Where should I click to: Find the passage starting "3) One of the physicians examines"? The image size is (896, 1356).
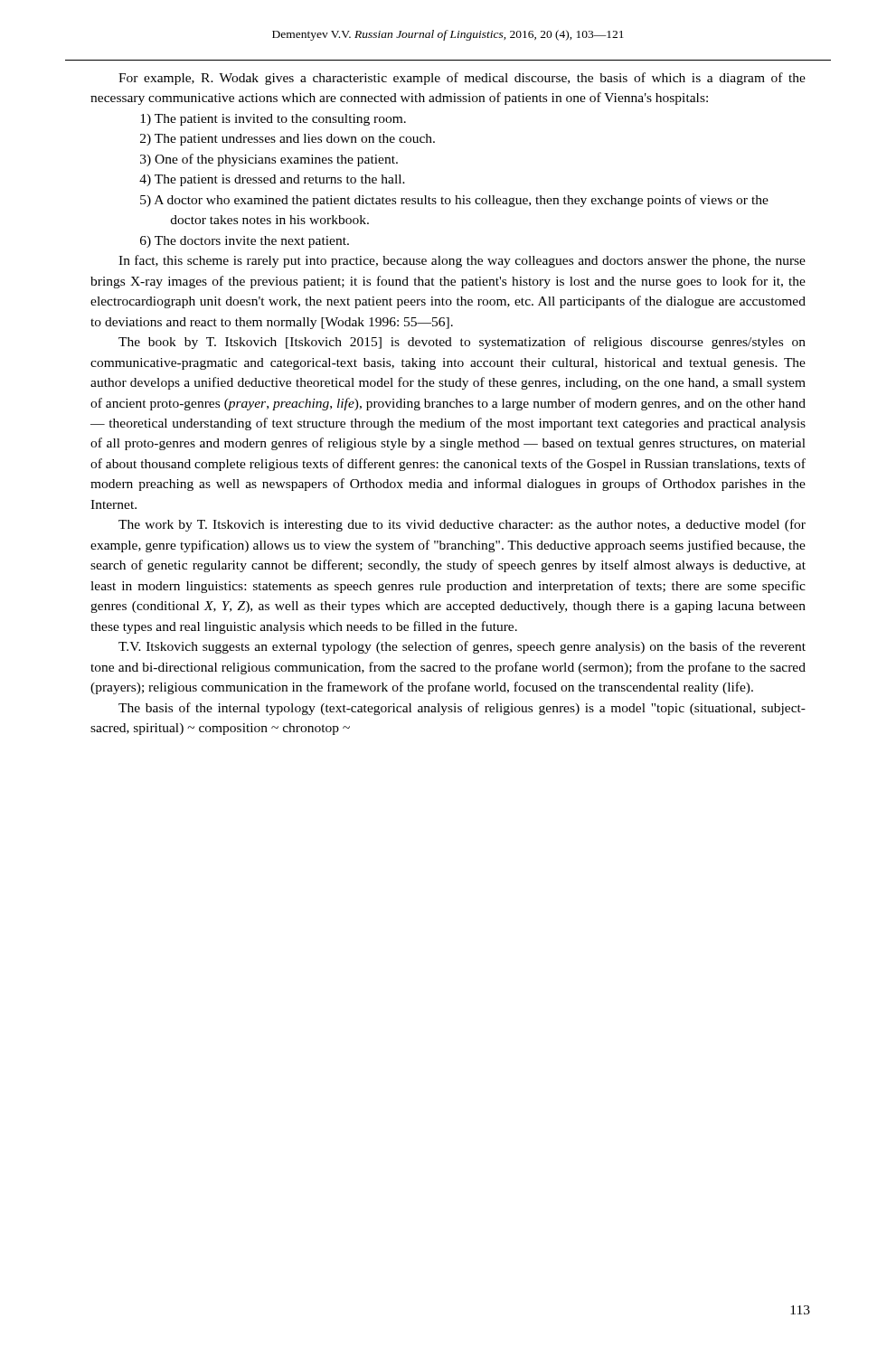(x=269, y=159)
